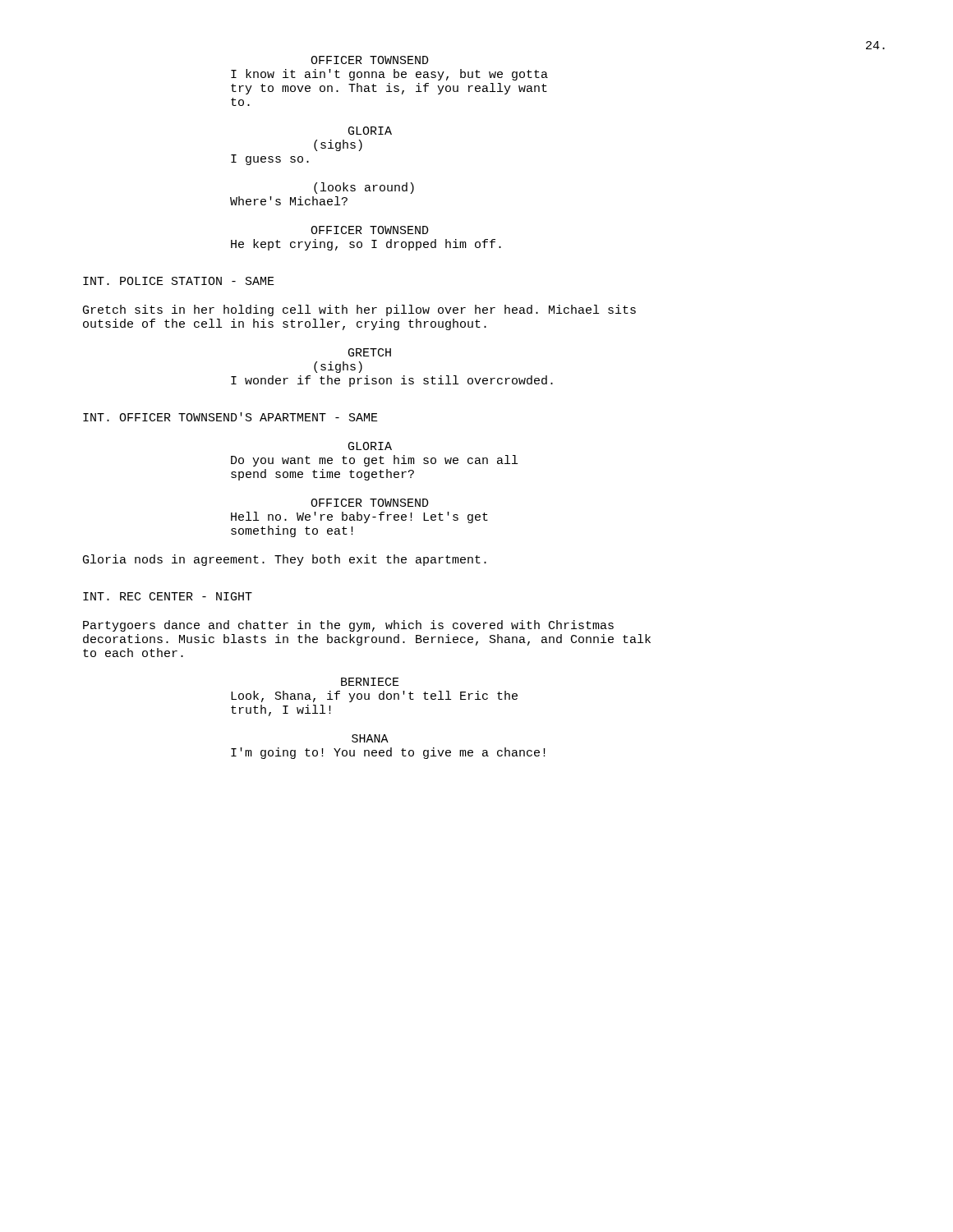Click the passage that begins "SHANA I'm going to!"

tap(394, 747)
